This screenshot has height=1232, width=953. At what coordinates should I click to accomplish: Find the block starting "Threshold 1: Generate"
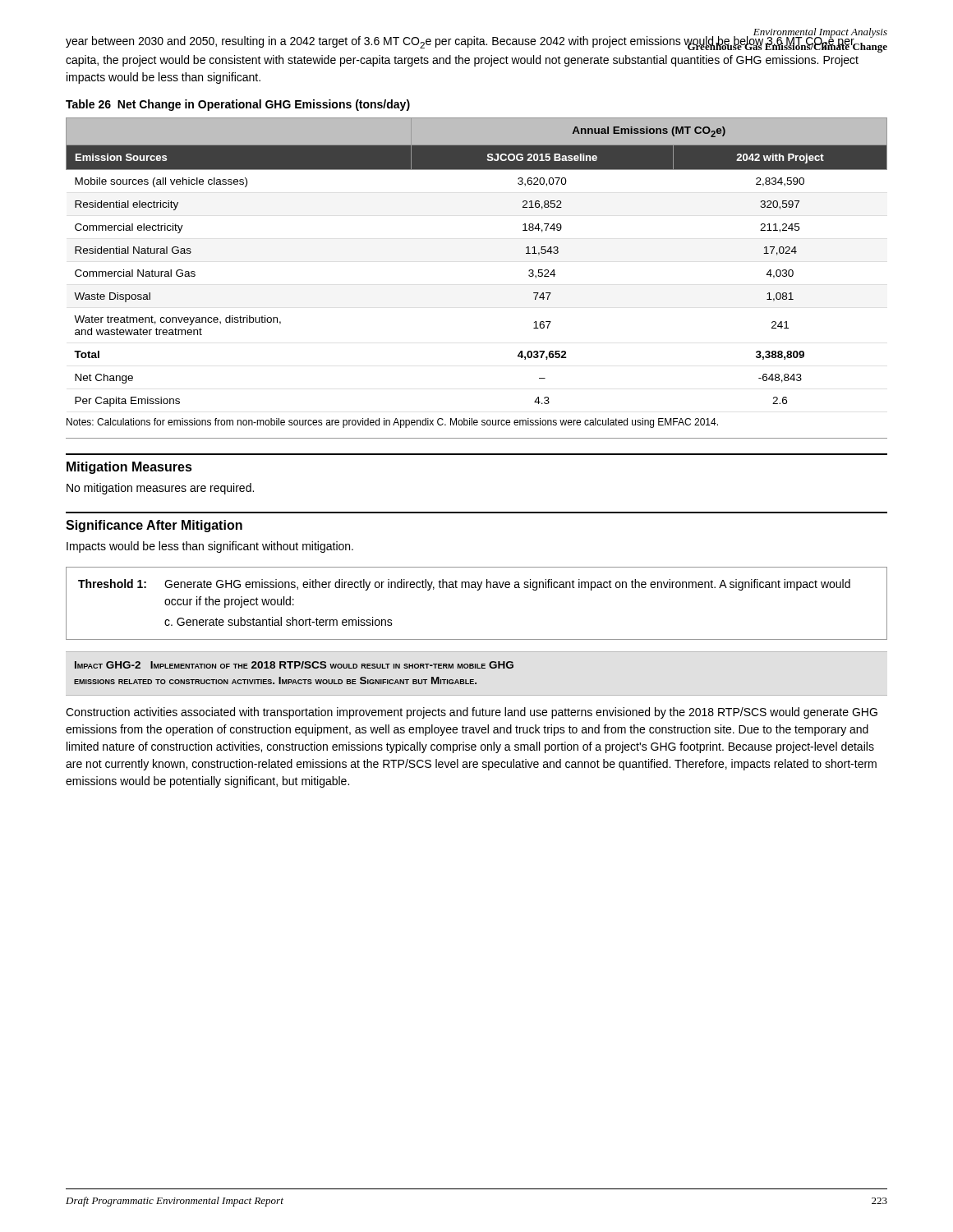pos(464,585)
